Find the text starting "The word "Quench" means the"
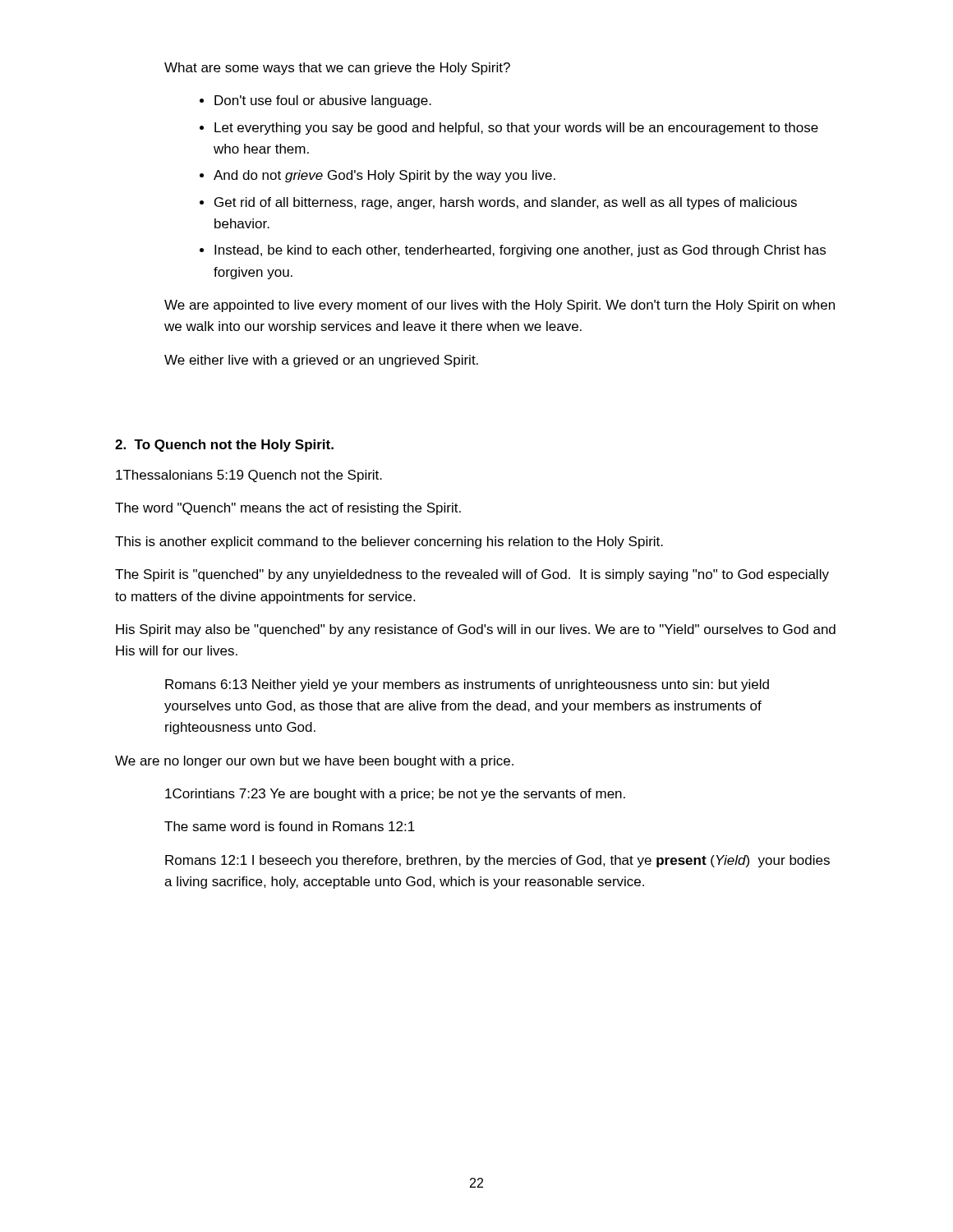 pyautogui.click(x=288, y=508)
